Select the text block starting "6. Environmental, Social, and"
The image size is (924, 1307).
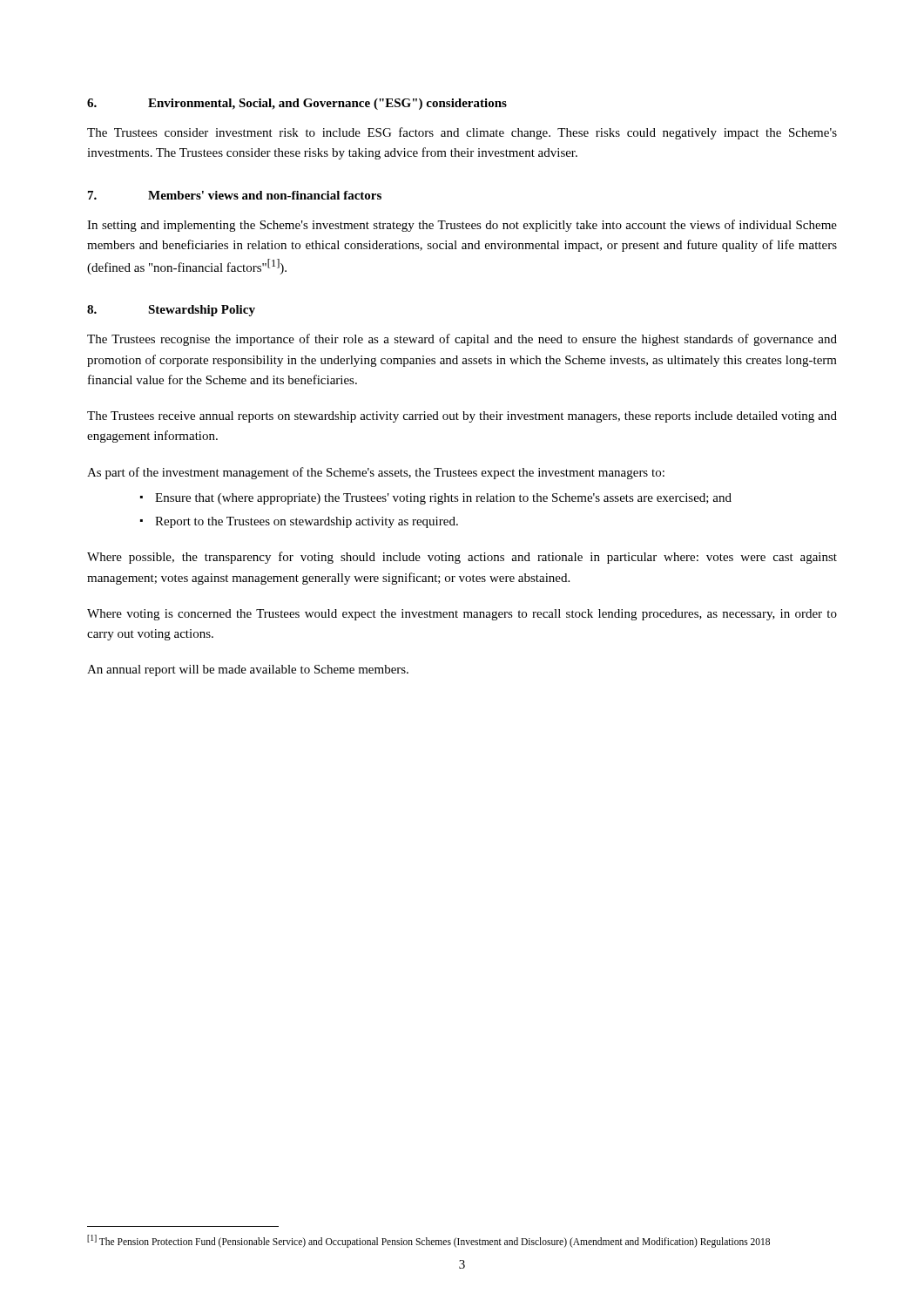(297, 103)
